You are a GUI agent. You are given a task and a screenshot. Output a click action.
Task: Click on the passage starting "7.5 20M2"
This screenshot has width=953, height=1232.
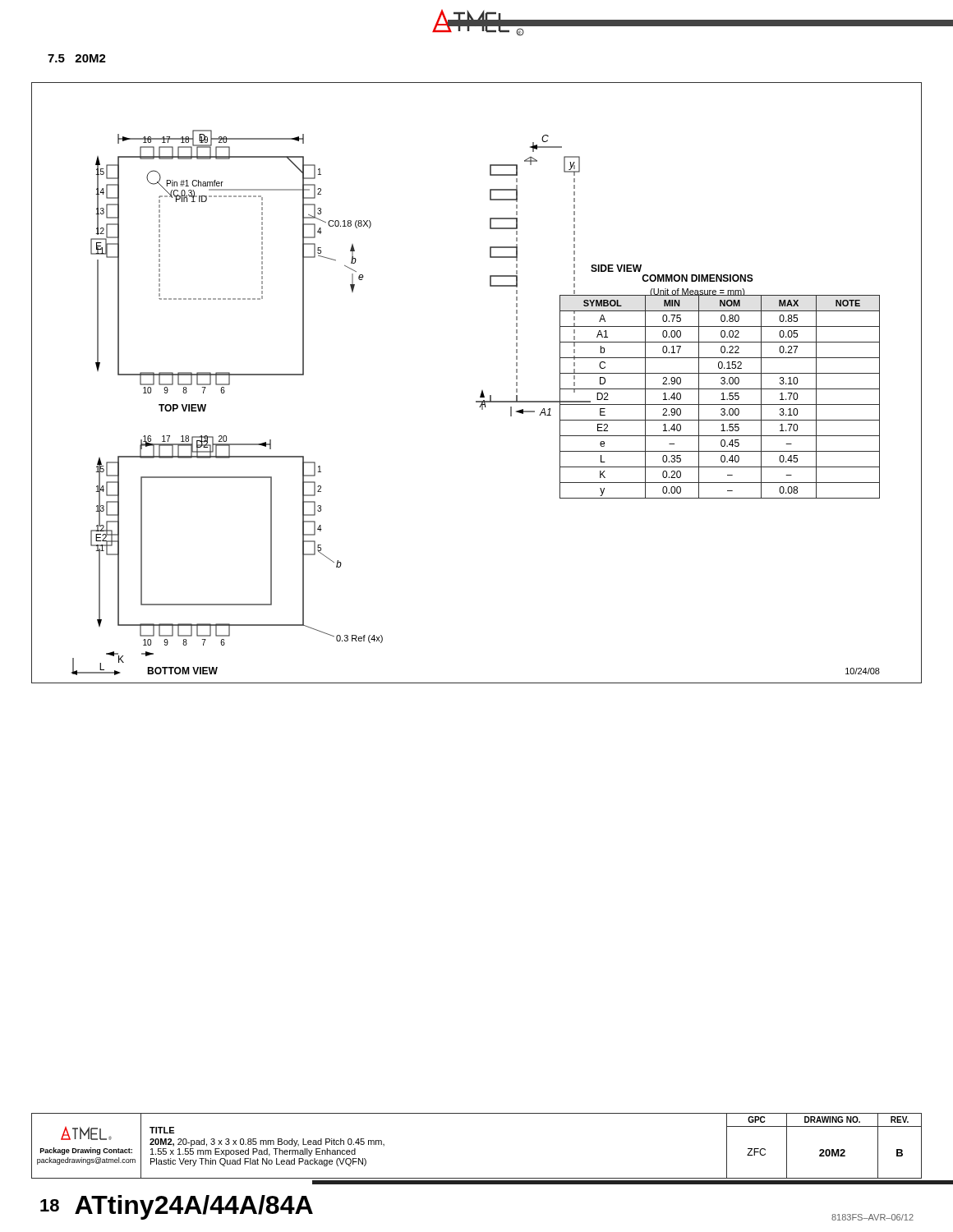click(77, 58)
